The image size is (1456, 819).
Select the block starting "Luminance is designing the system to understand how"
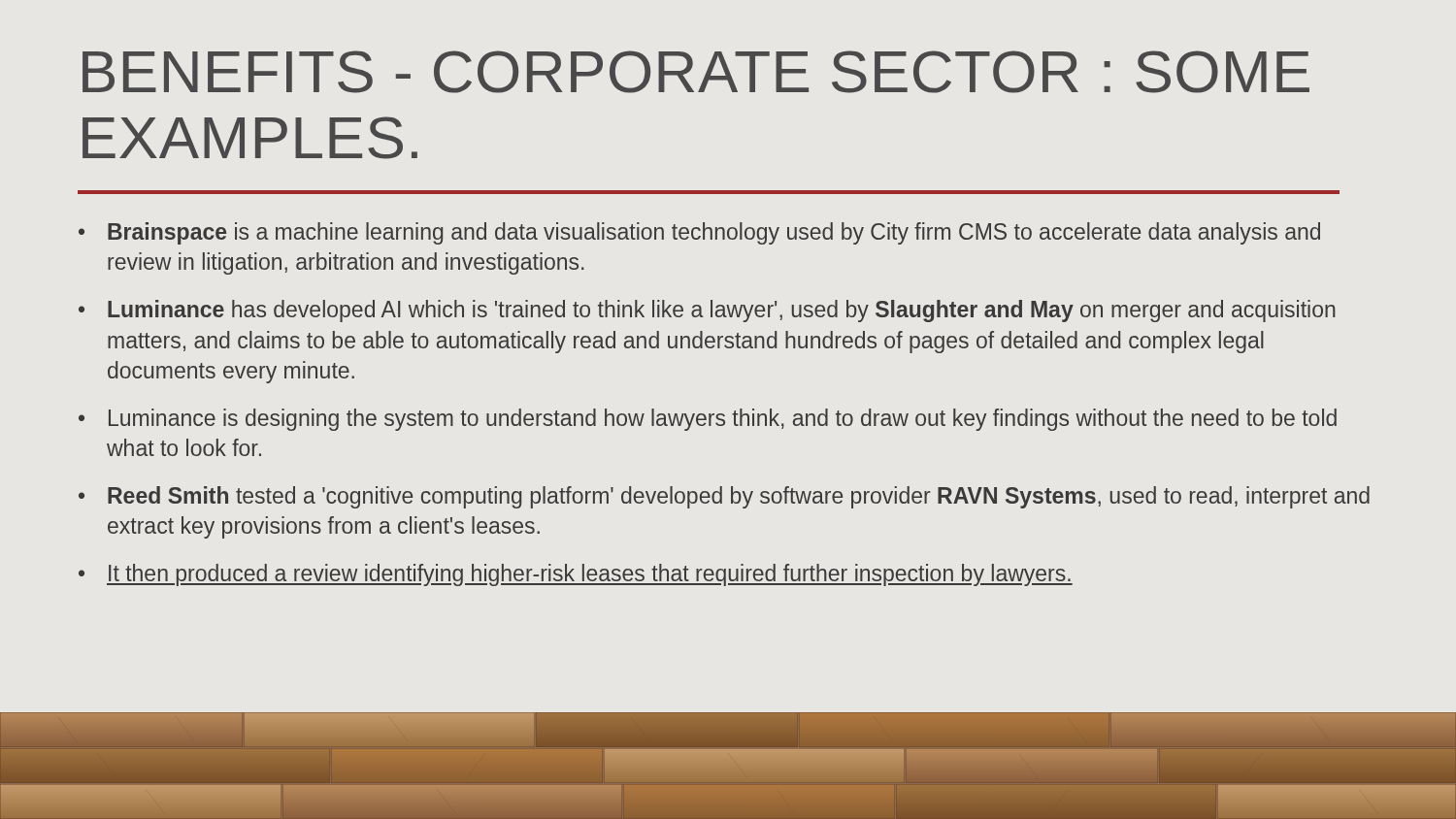click(x=722, y=433)
